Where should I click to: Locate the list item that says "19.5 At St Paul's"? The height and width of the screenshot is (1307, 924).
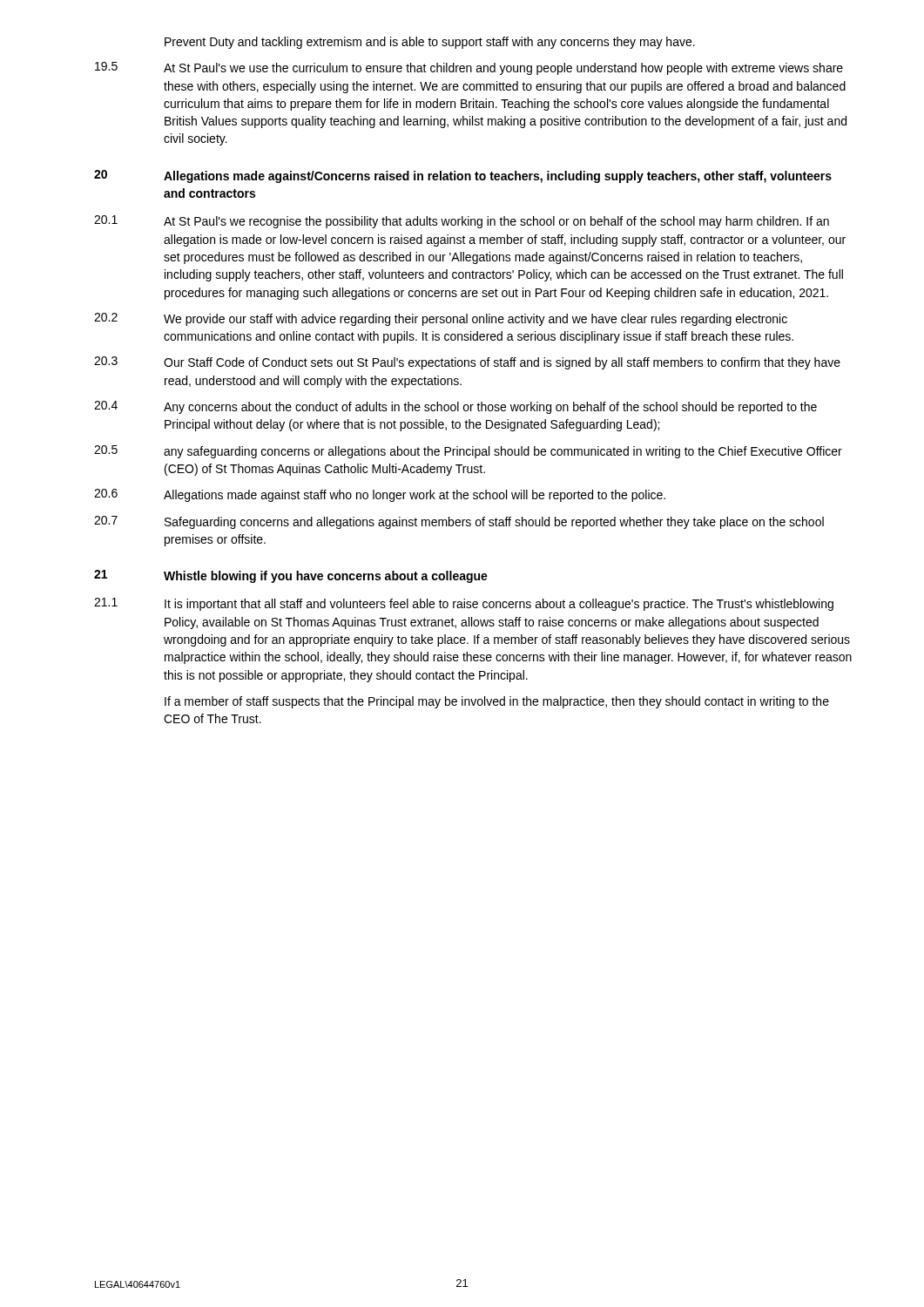(x=474, y=104)
